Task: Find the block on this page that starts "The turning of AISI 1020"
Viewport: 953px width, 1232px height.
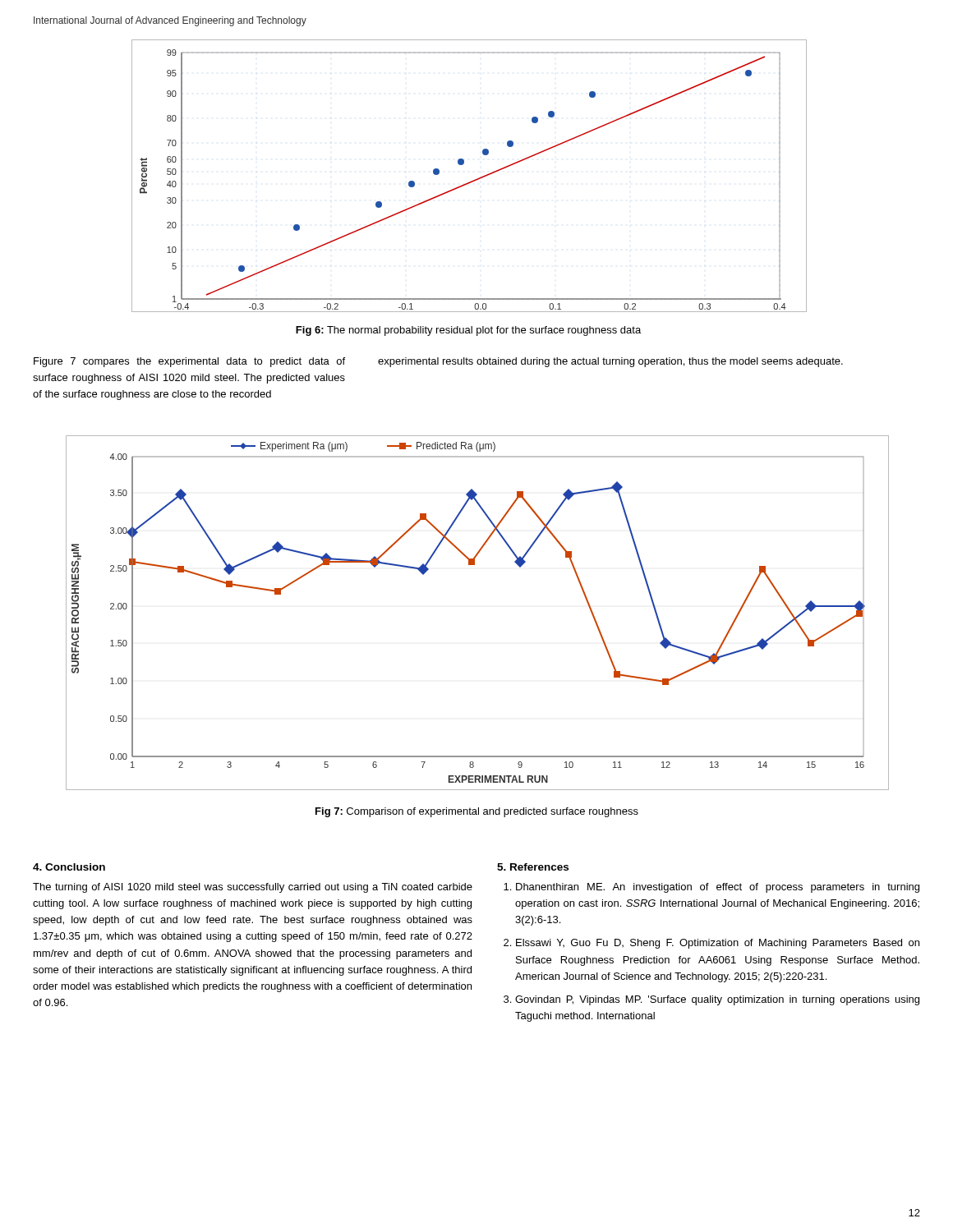Action: point(253,945)
